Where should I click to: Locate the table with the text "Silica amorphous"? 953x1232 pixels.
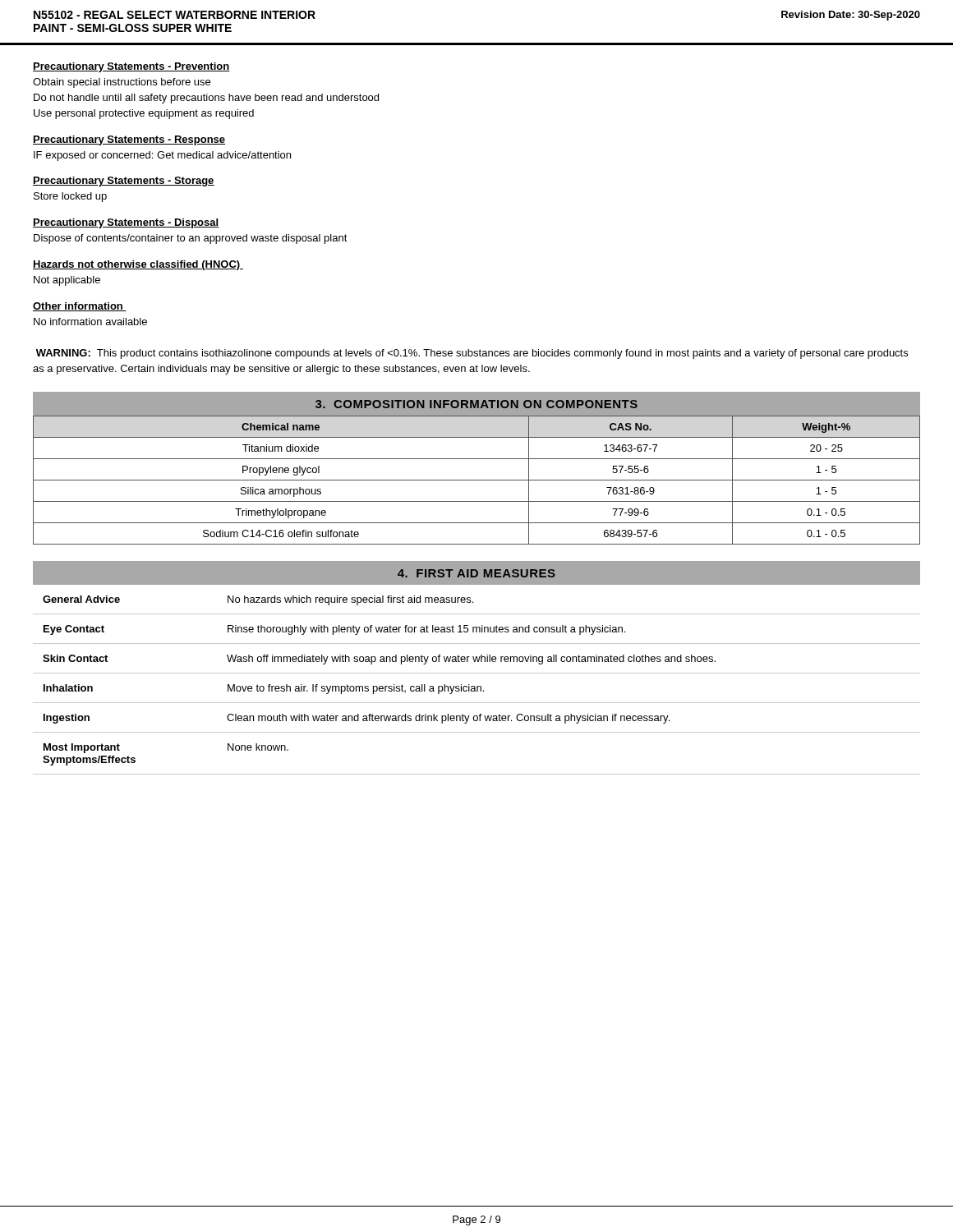pos(476,480)
